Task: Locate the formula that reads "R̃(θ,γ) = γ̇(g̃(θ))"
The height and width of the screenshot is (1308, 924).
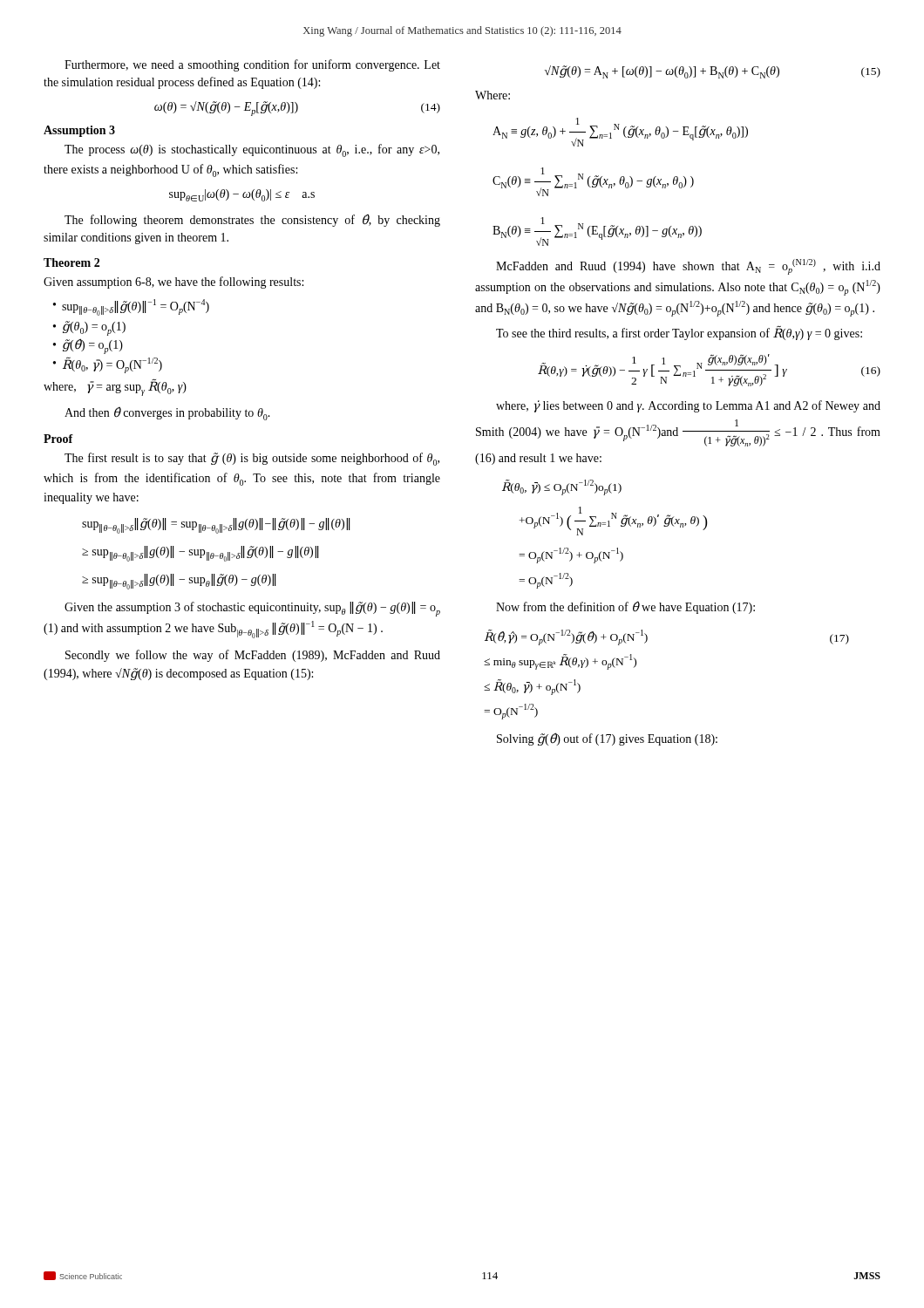Action: pos(678,371)
